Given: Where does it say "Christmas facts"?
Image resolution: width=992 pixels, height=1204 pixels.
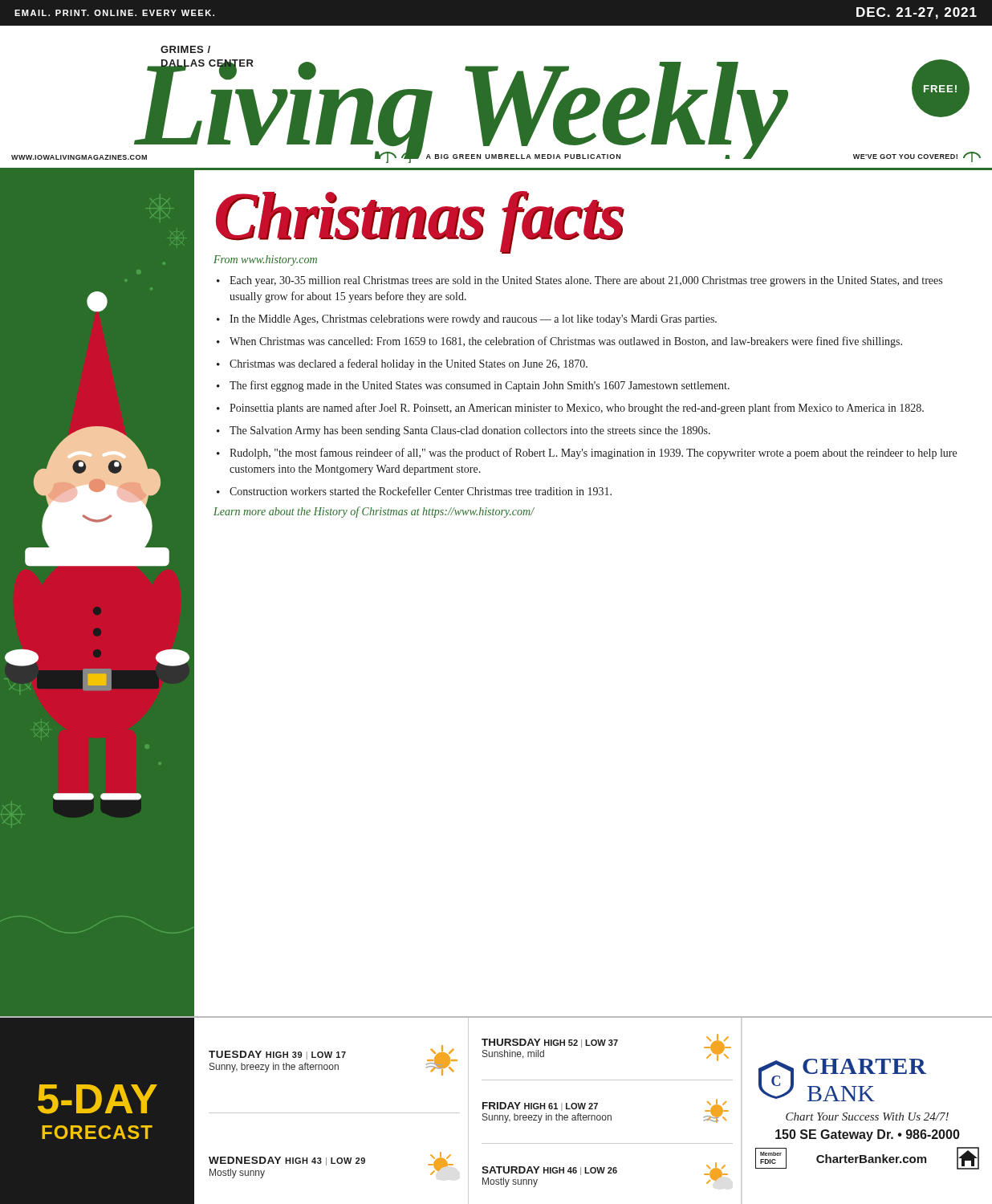Looking at the screenshot, I should coord(419,216).
